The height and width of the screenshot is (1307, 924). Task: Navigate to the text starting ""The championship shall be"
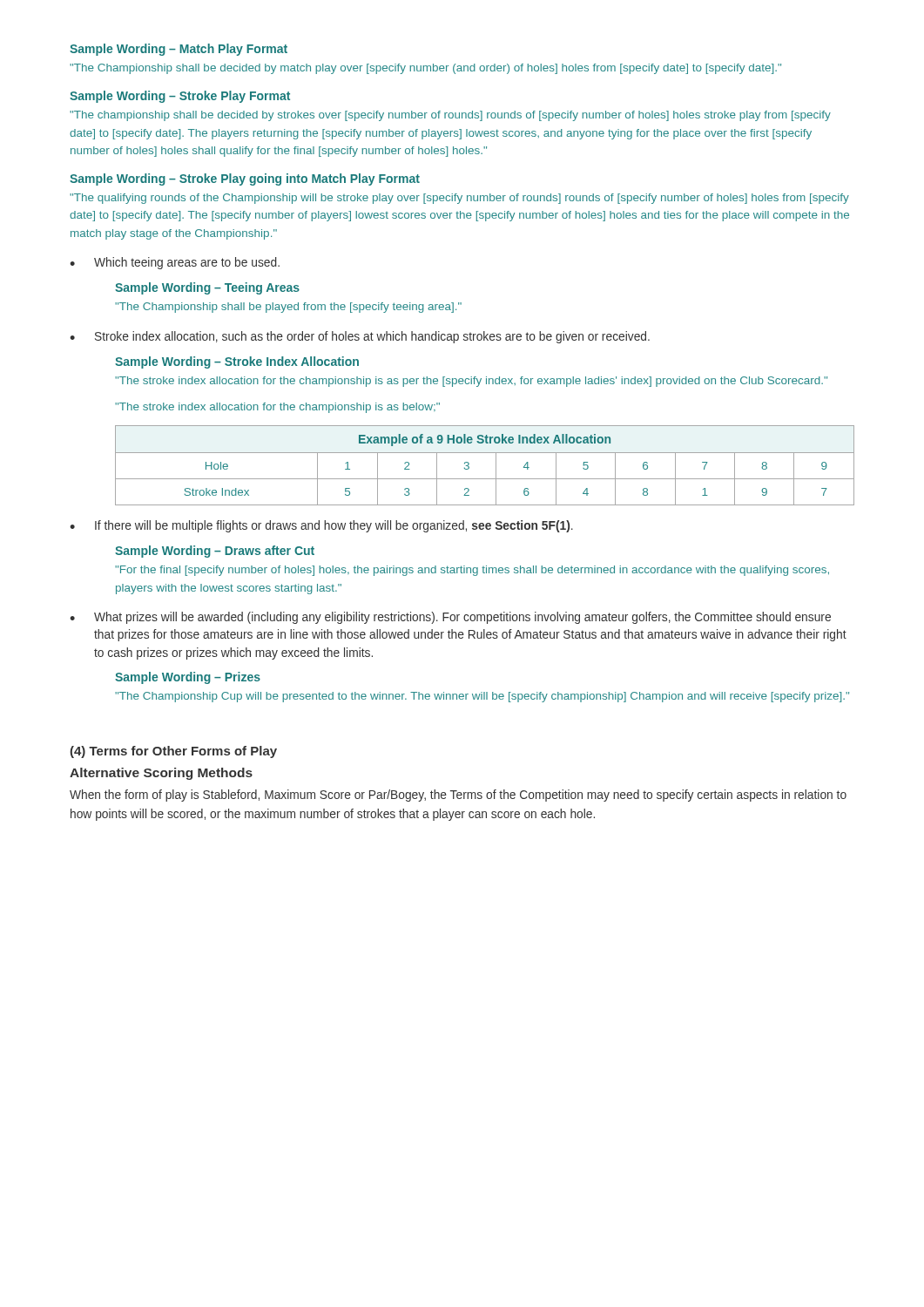pyautogui.click(x=450, y=132)
